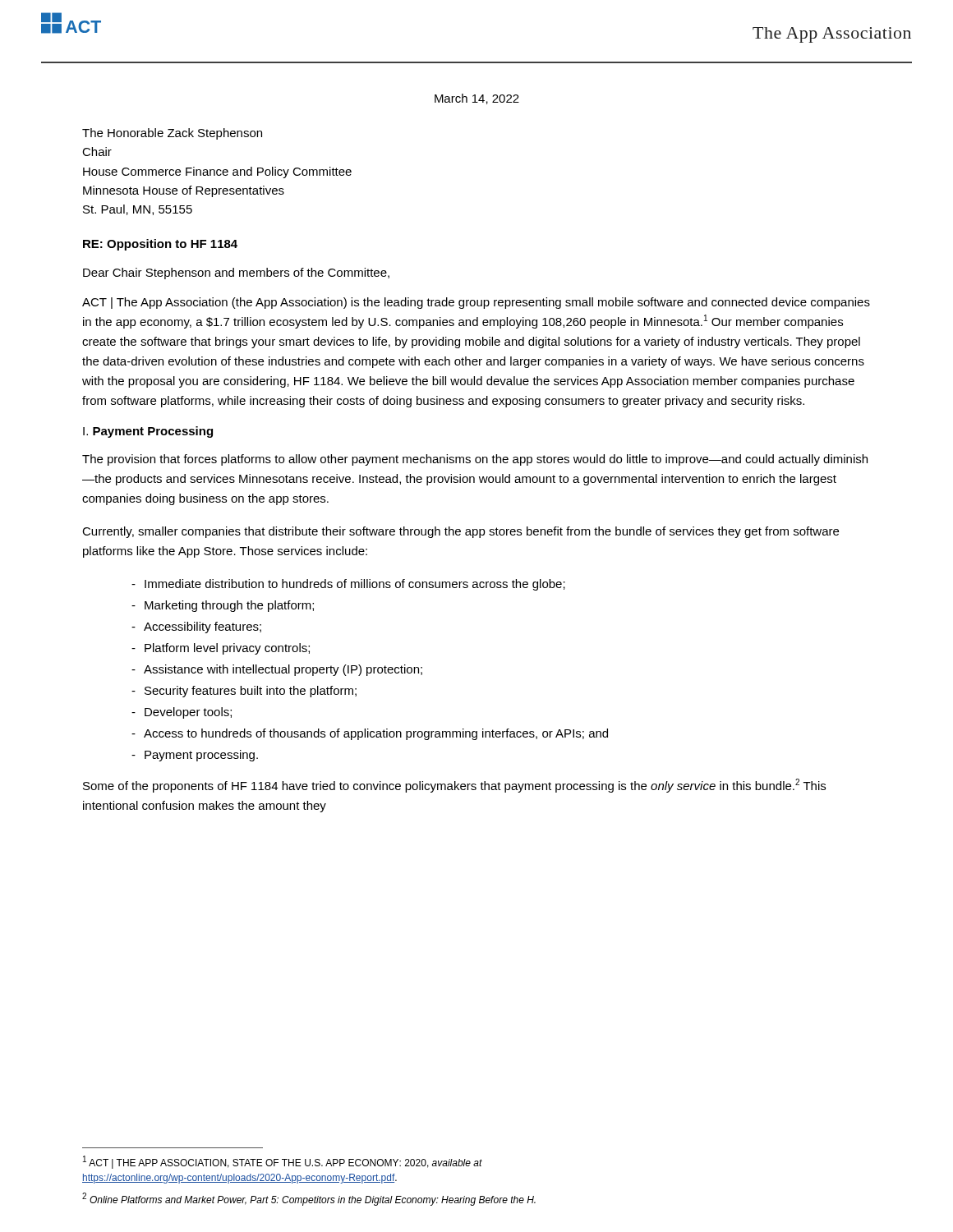The height and width of the screenshot is (1232, 953).
Task: Find "-Payment processing." on this page
Action: (x=195, y=755)
